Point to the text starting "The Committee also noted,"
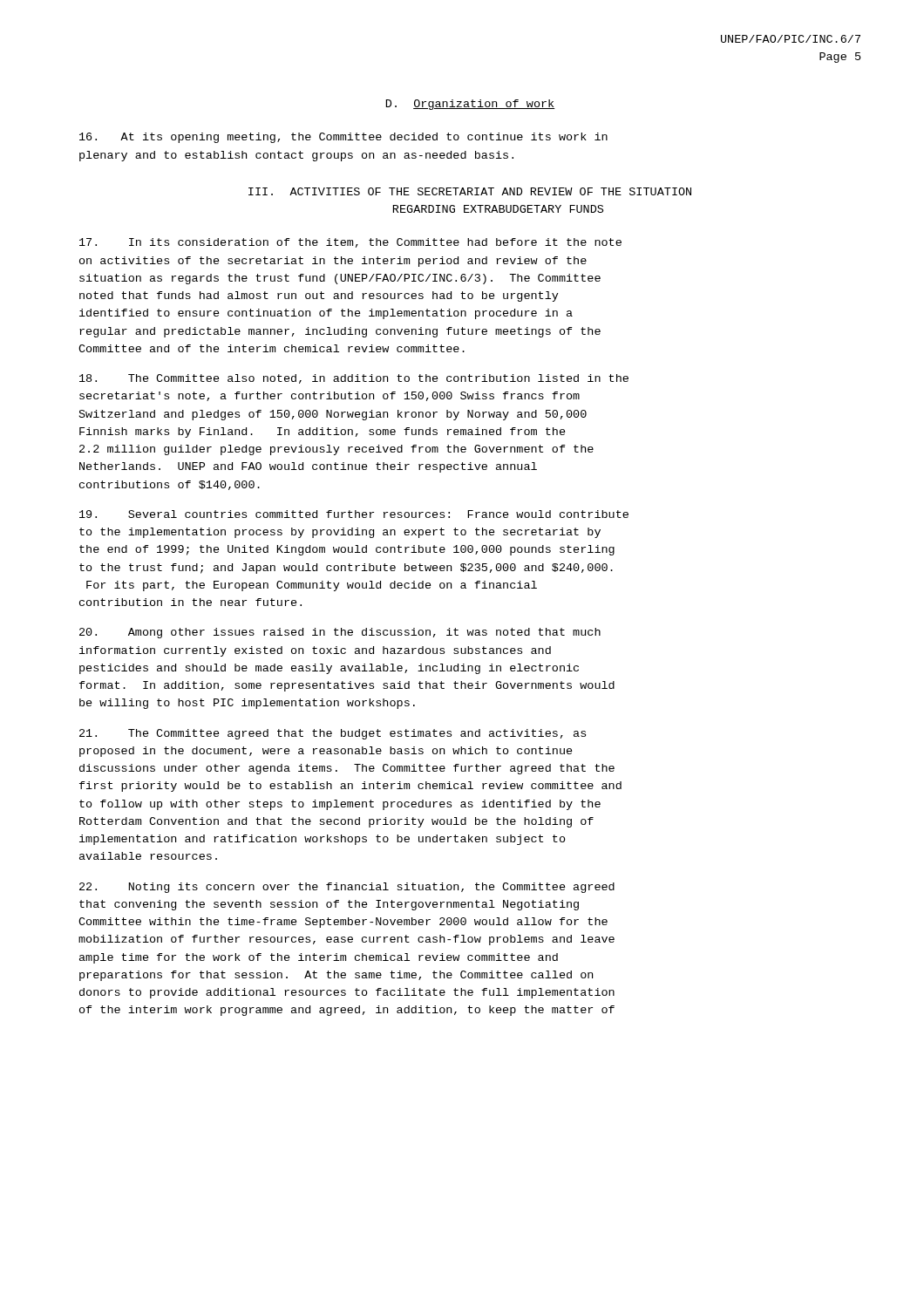The image size is (924, 1308). 354,432
